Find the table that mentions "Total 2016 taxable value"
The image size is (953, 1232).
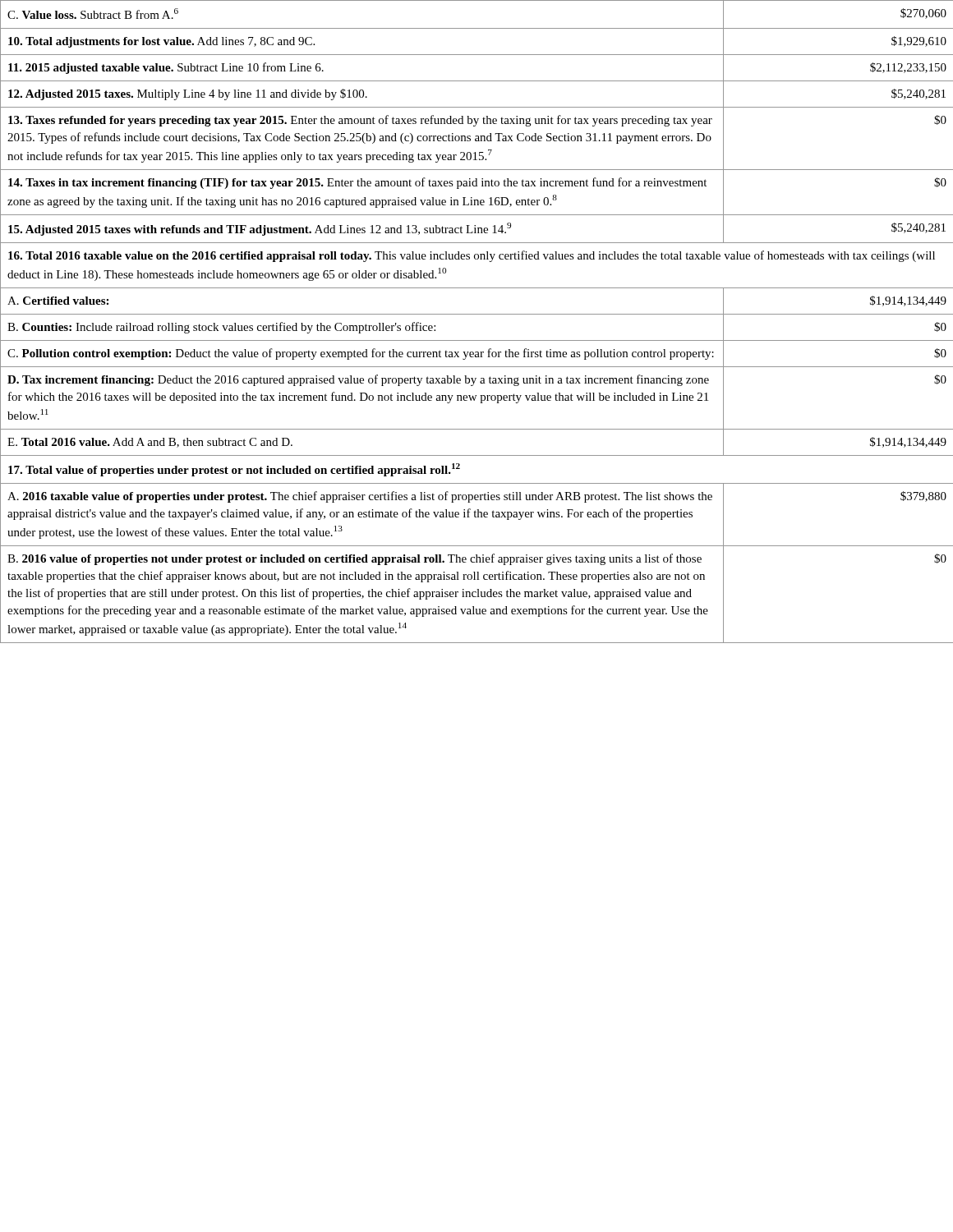(x=477, y=265)
